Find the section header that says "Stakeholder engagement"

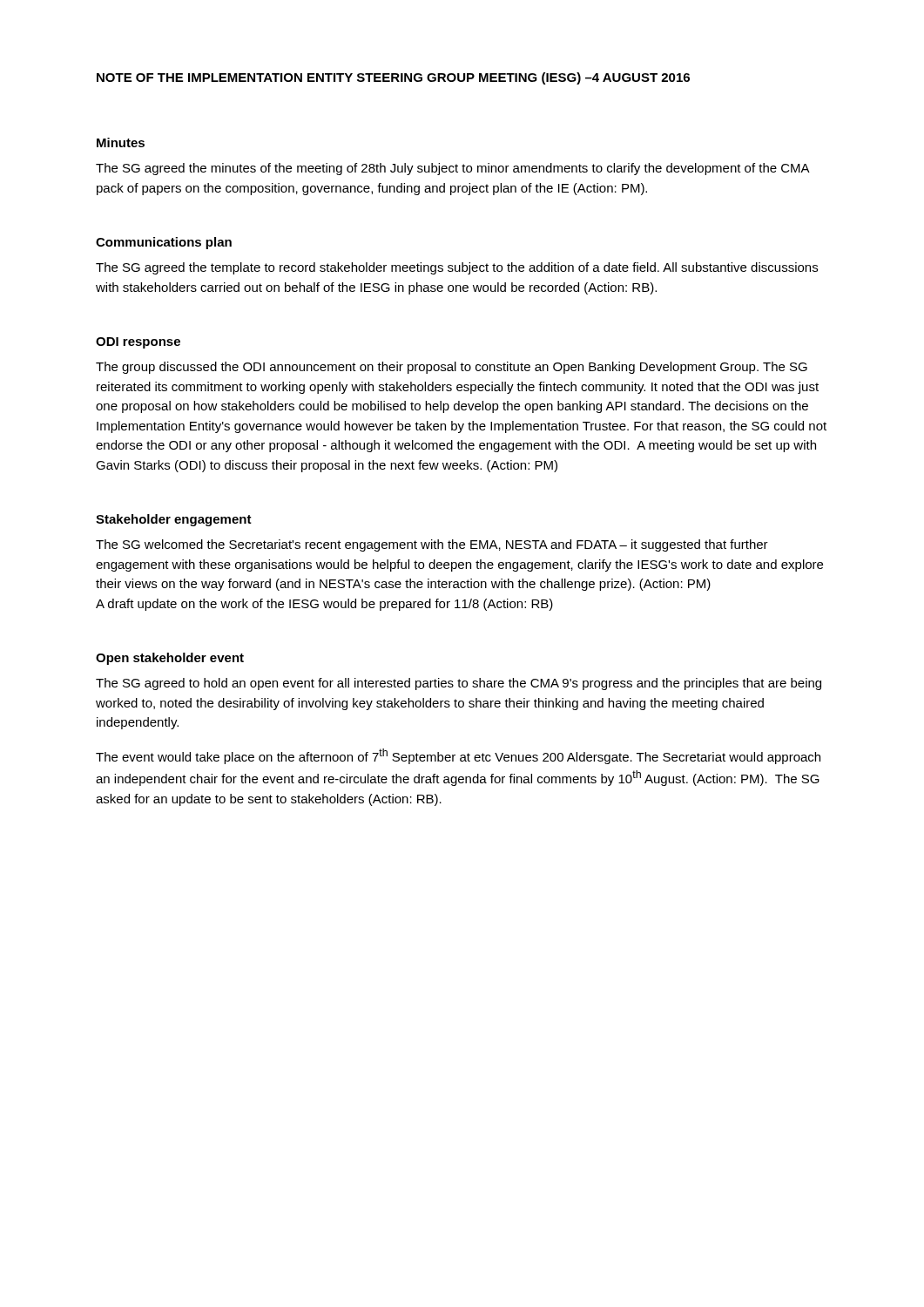(x=173, y=519)
